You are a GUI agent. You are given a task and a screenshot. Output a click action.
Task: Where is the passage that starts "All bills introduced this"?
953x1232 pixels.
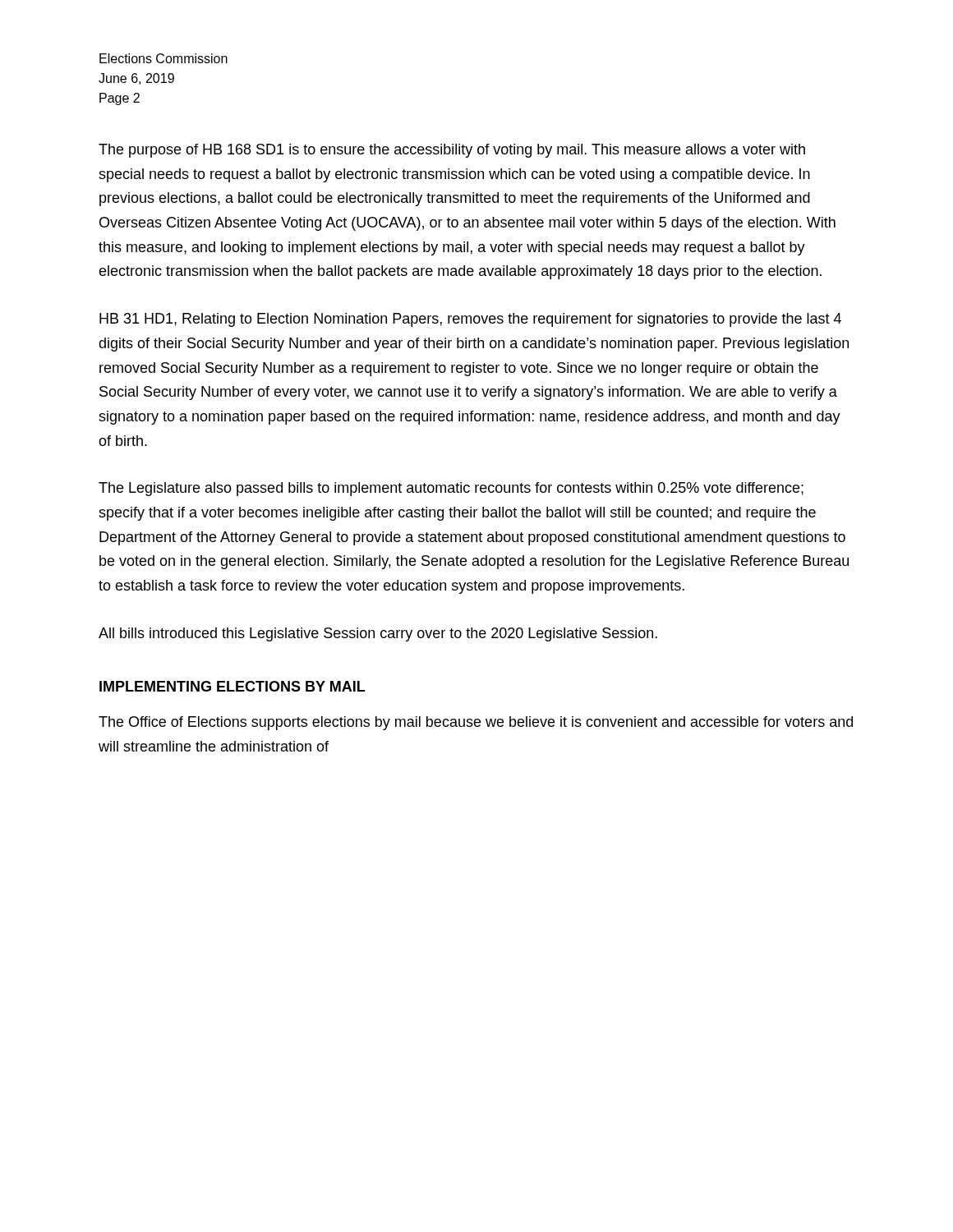tap(378, 633)
